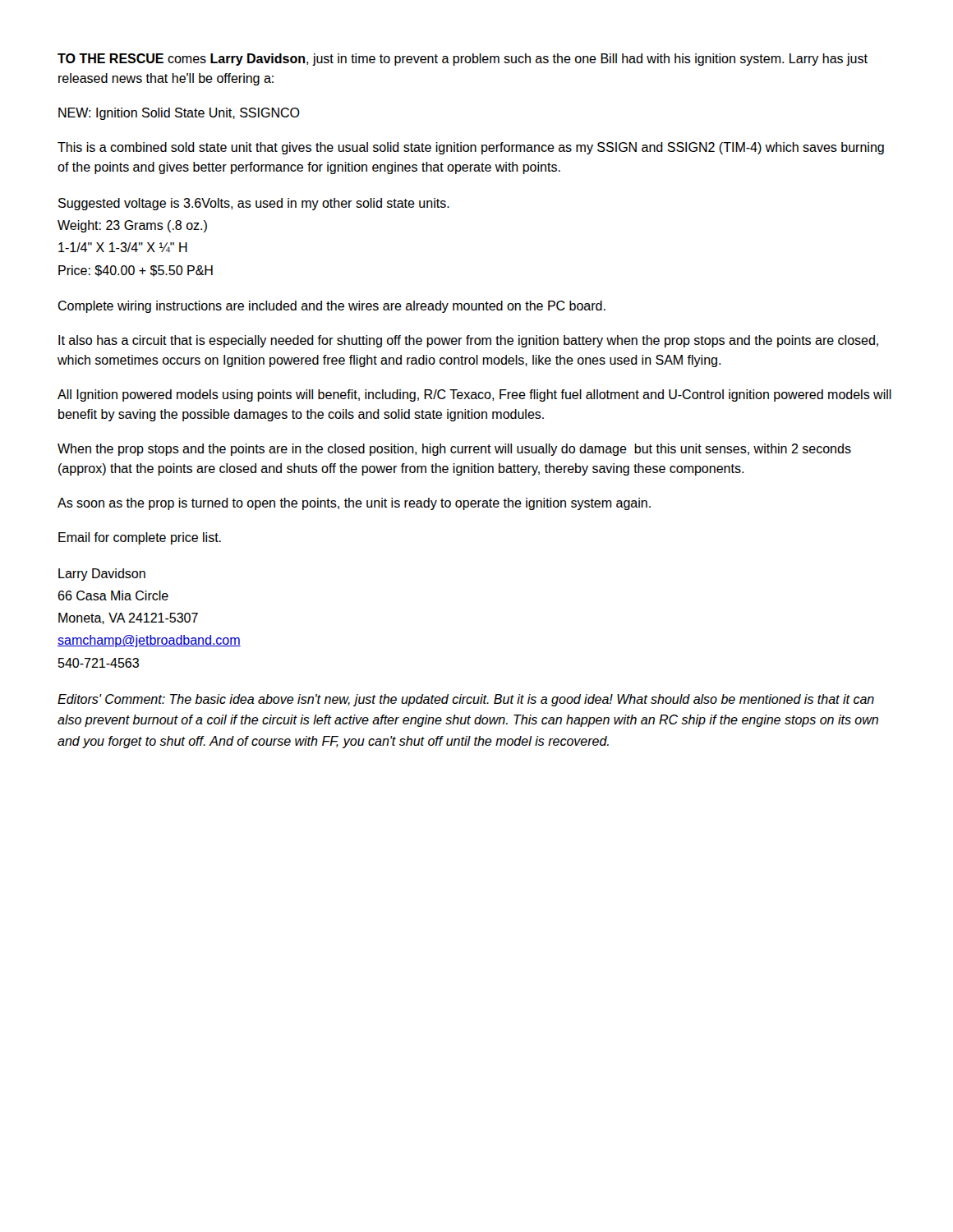Locate the text block containing "This is a combined sold"
The image size is (953, 1232).
pos(471,157)
